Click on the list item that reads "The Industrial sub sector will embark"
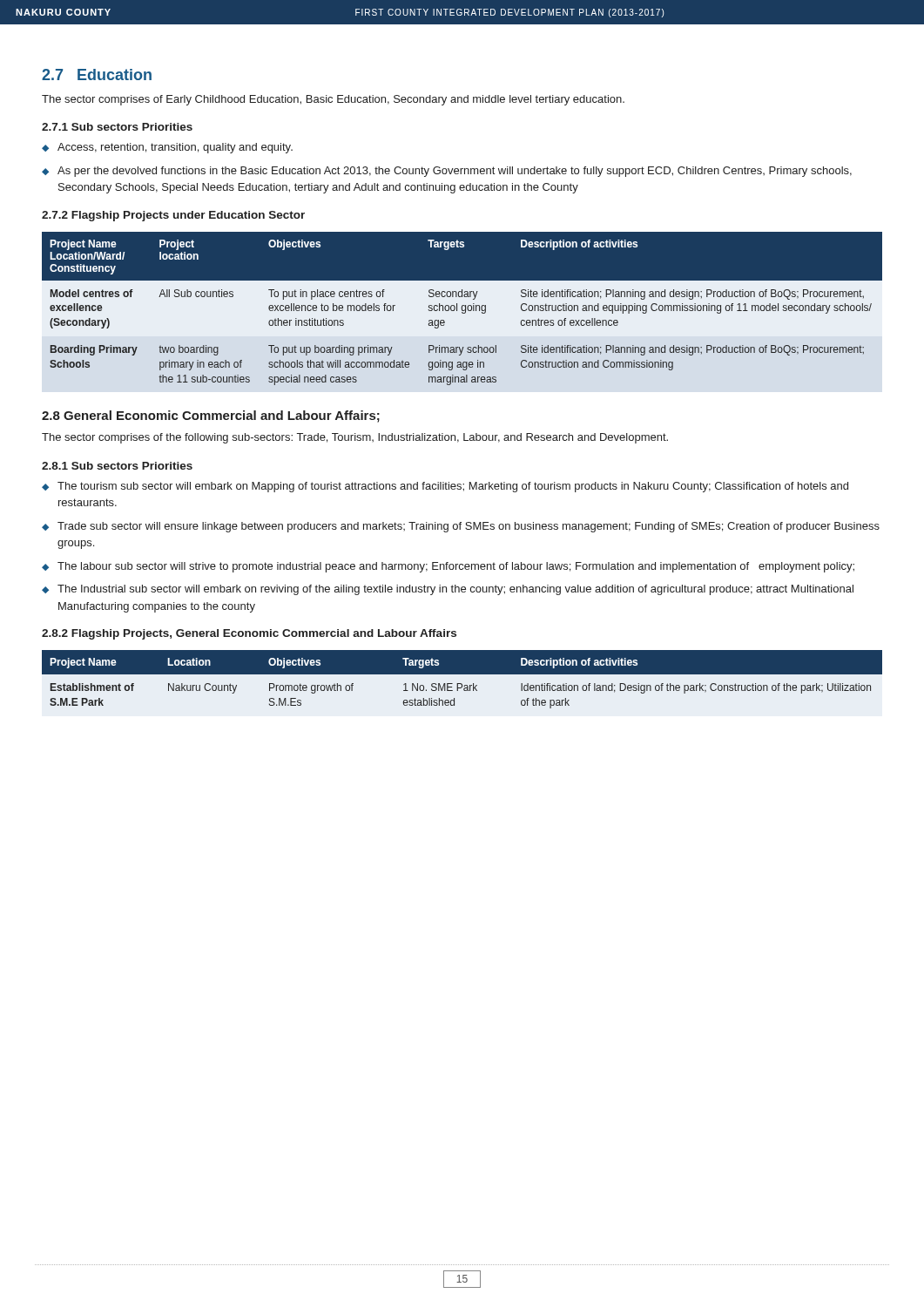Screen dimensions: 1307x924 click(x=456, y=597)
